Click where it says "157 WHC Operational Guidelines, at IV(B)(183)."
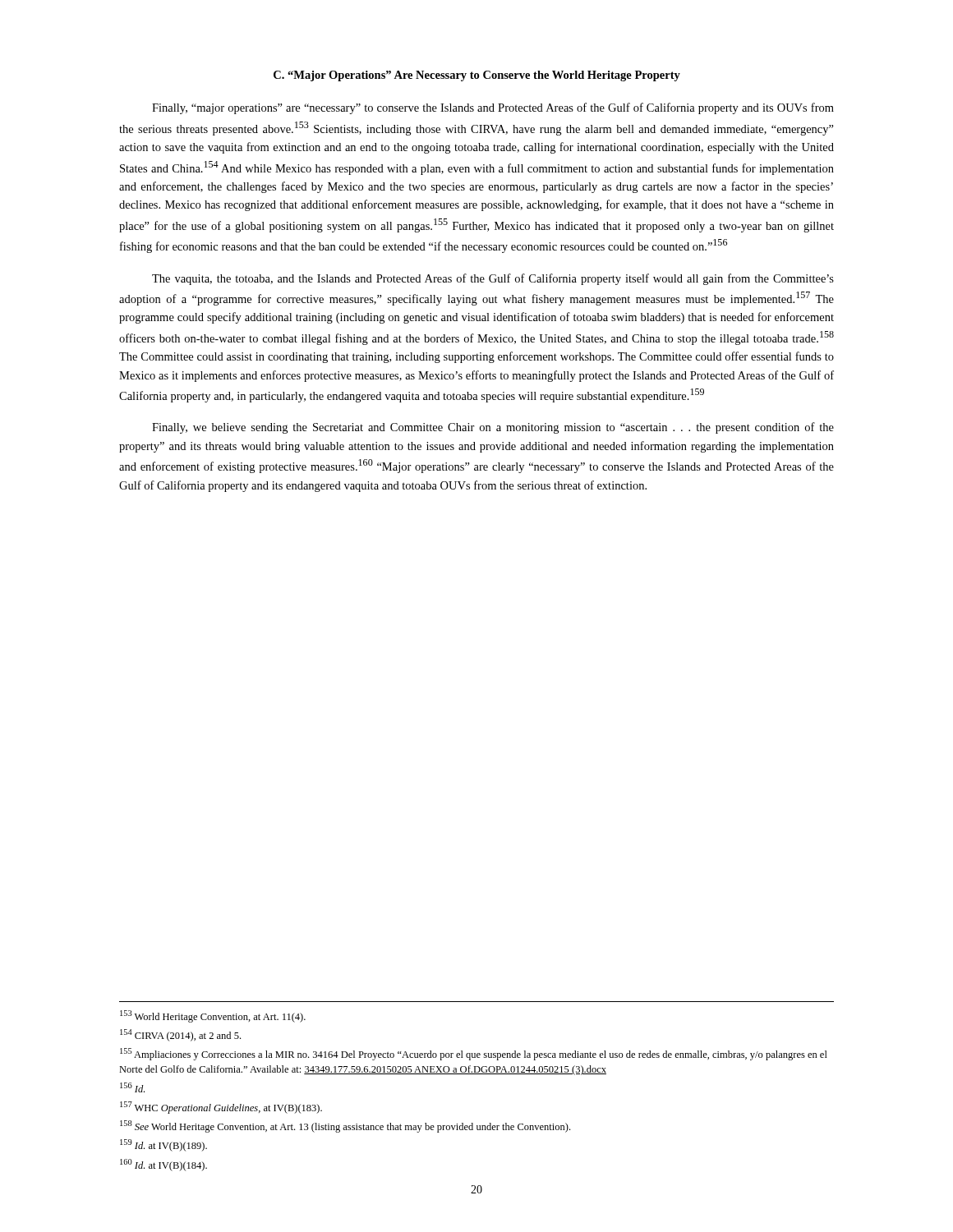This screenshot has height=1232, width=953. pos(221,1107)
